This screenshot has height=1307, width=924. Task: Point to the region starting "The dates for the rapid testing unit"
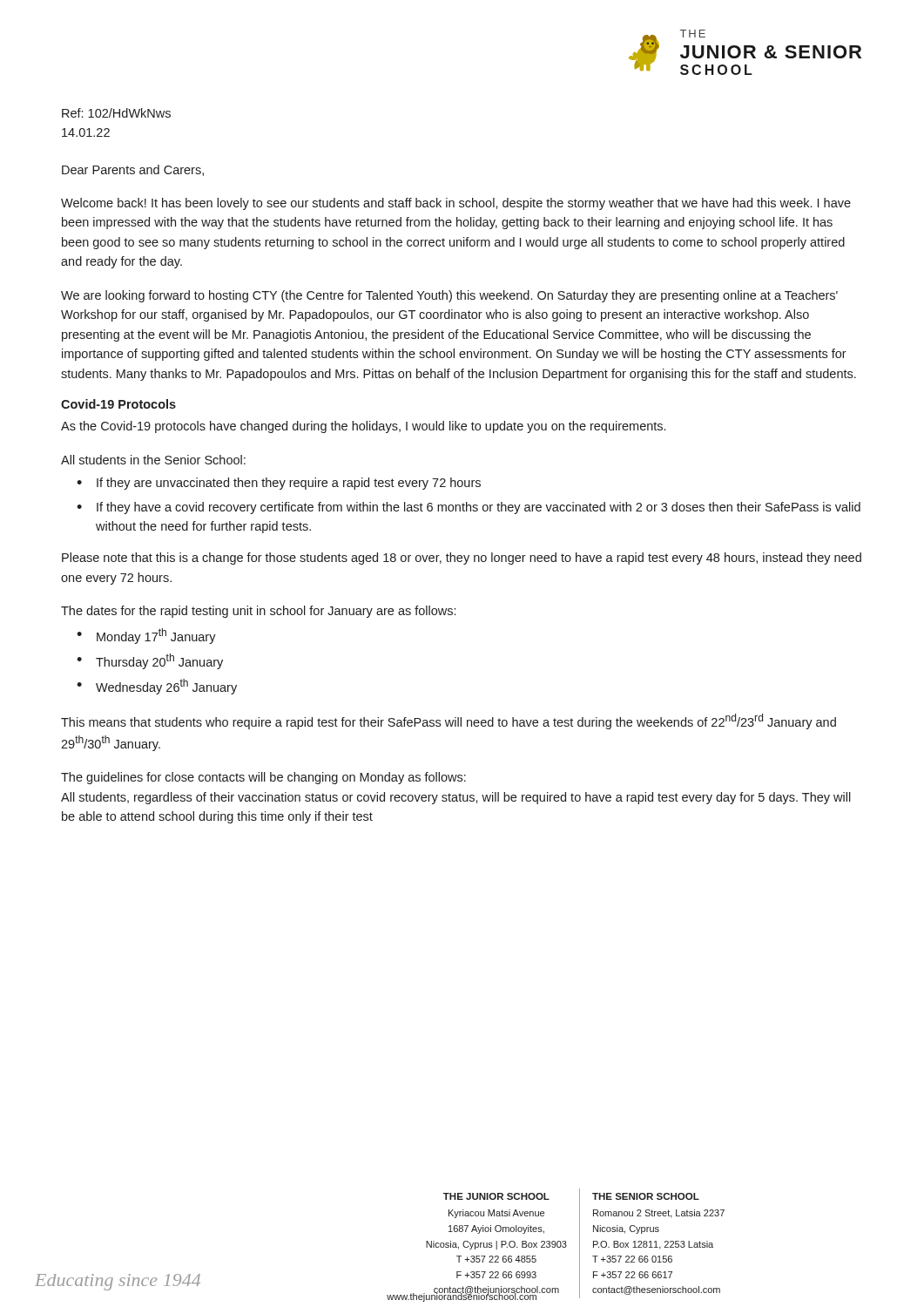point(259,611)
